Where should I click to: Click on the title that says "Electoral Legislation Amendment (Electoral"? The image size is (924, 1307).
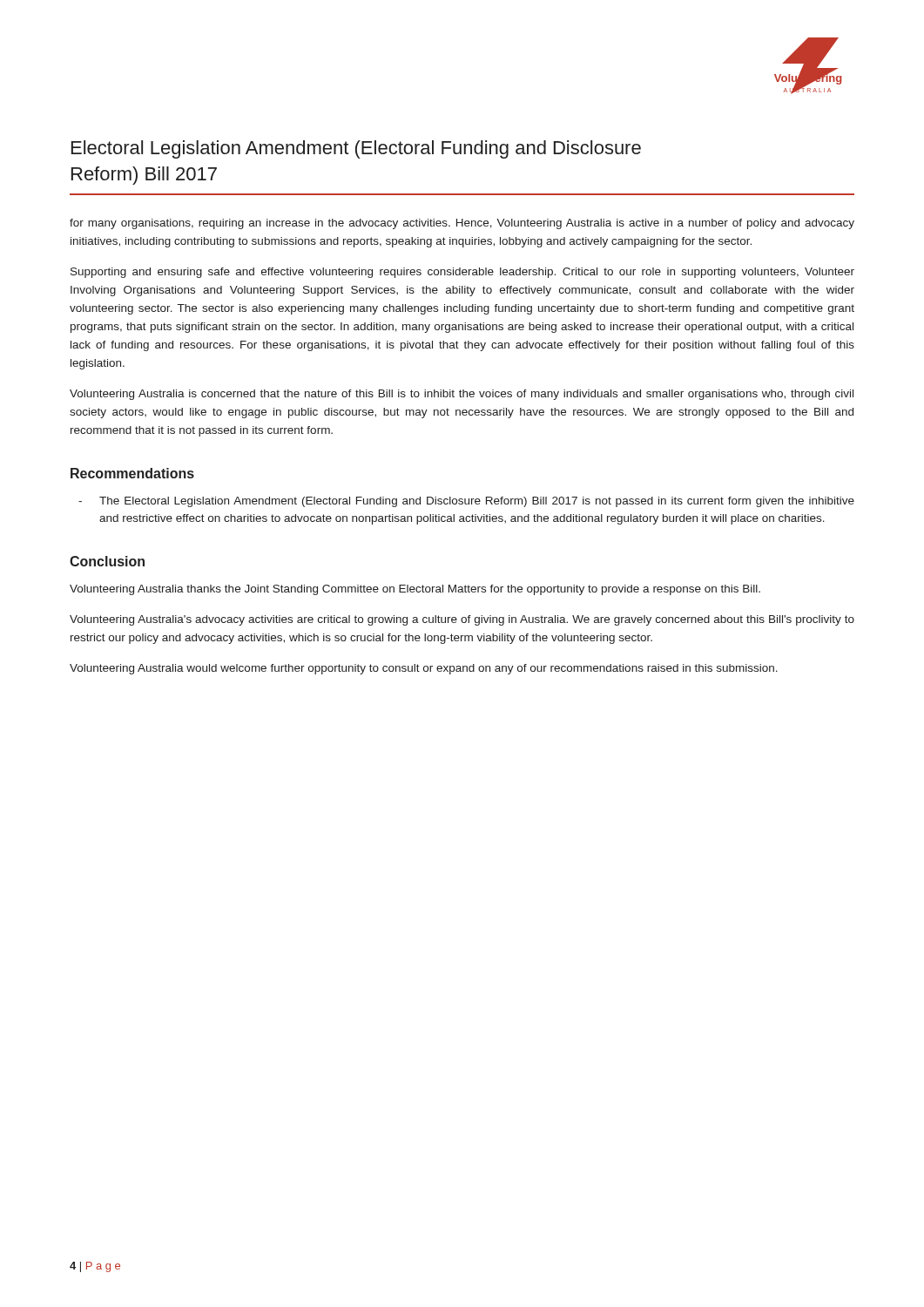(462, 161)
